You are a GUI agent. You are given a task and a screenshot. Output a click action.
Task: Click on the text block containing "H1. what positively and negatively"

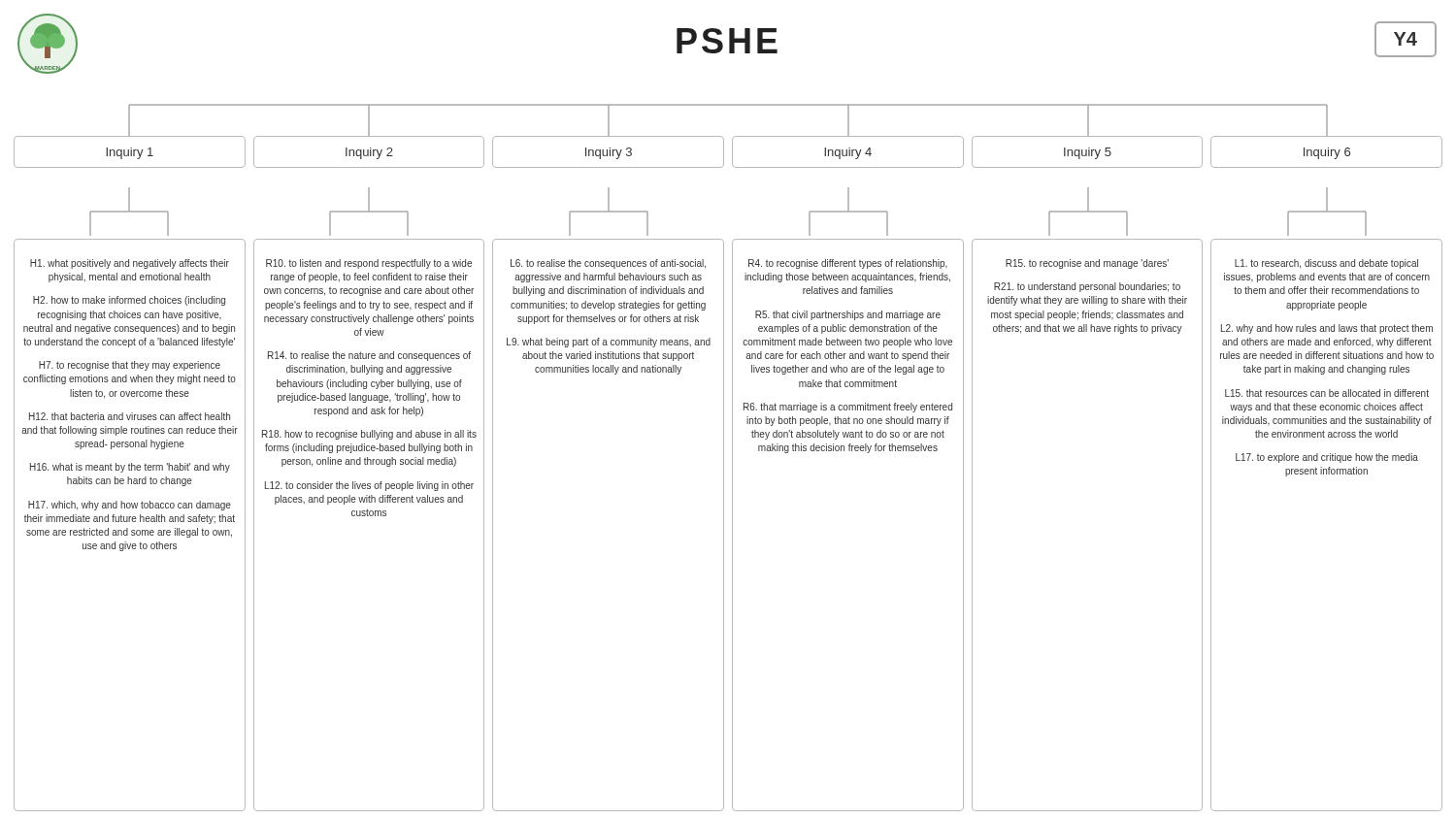pos(129,405)
